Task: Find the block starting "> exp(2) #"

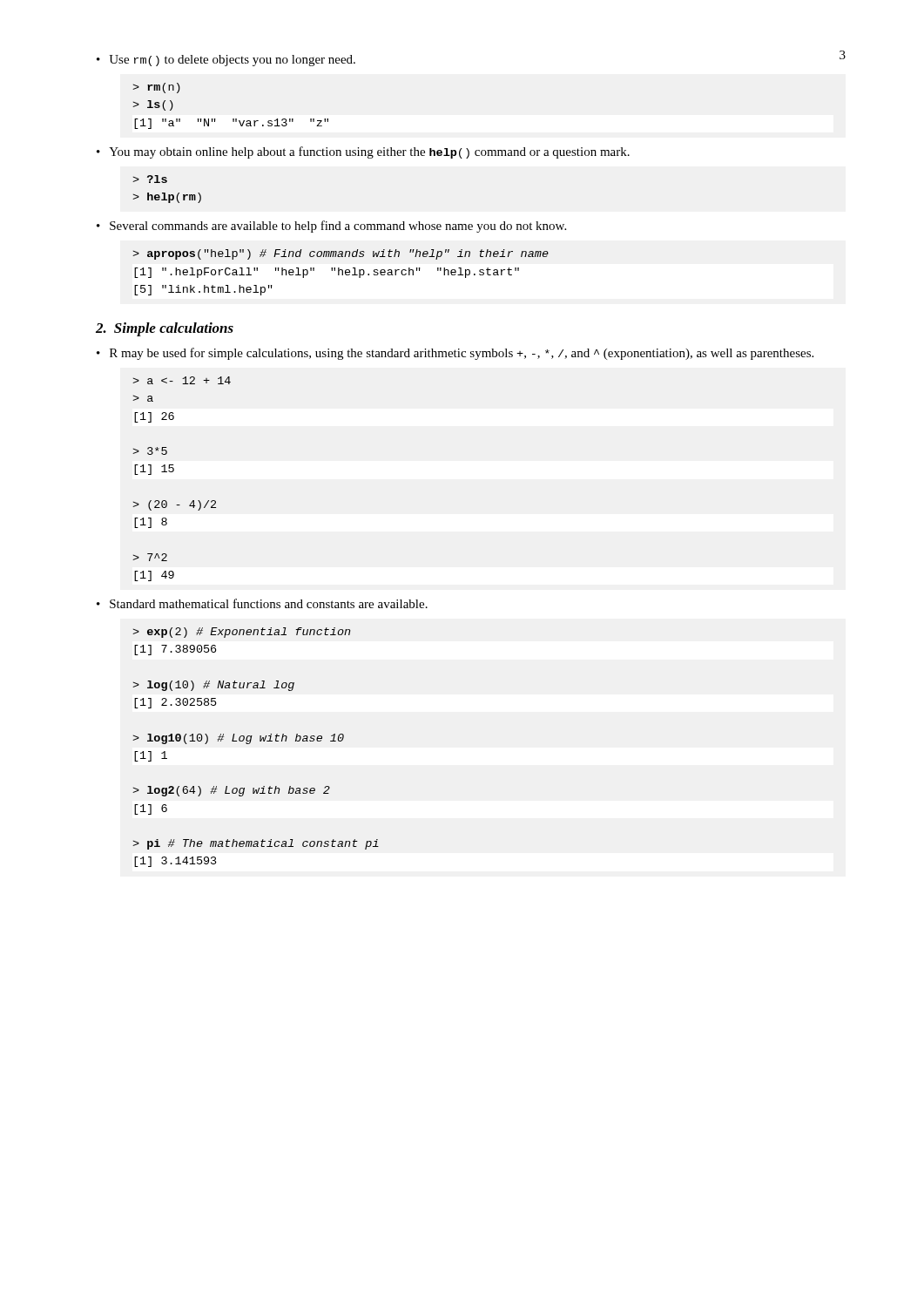Action: click(241, 633)
